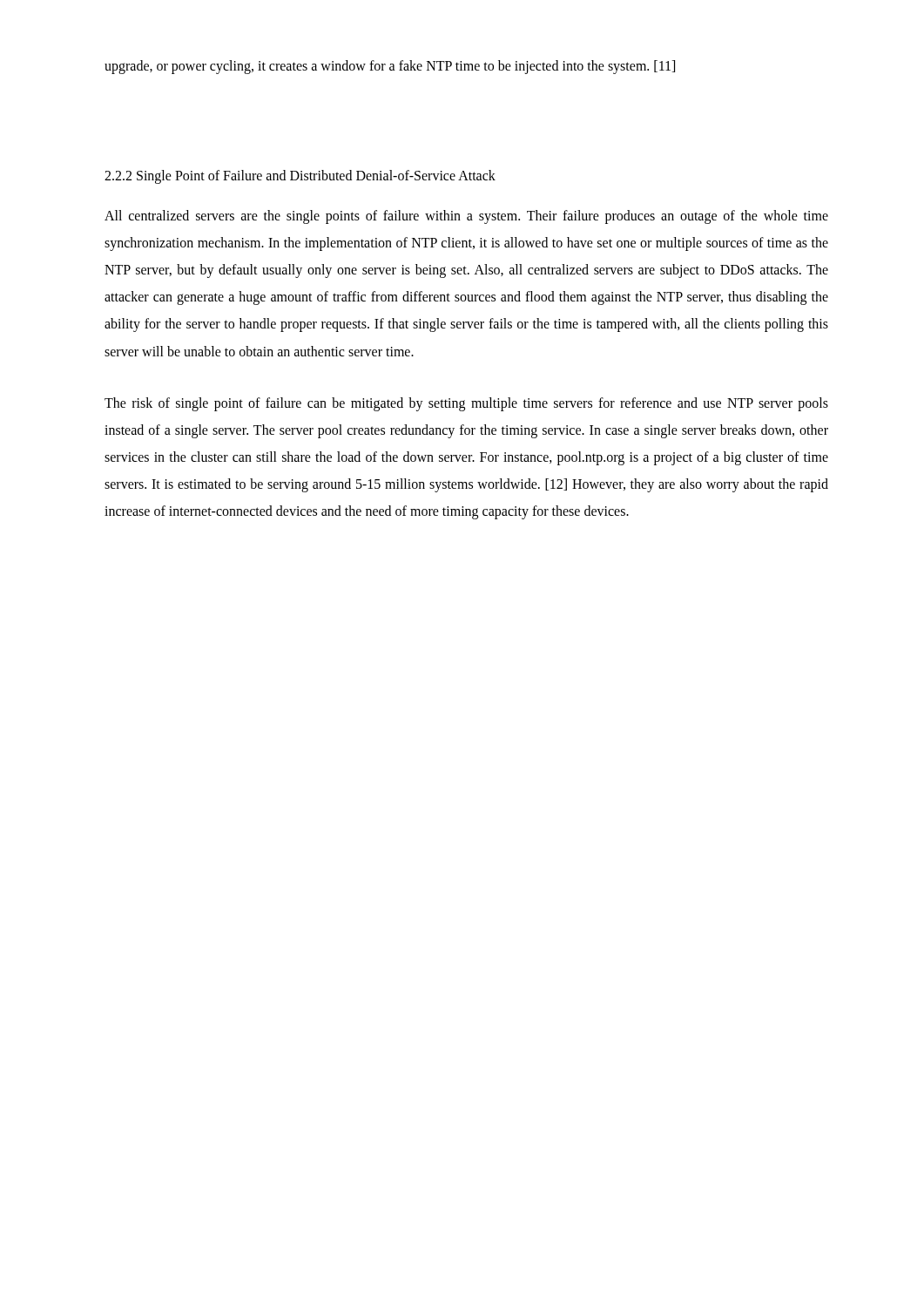The width and height of the screenshot is (924, 1307).
Task: Locate the text block containing "The risk of single point of failure can"
Action: coord(466,457)
